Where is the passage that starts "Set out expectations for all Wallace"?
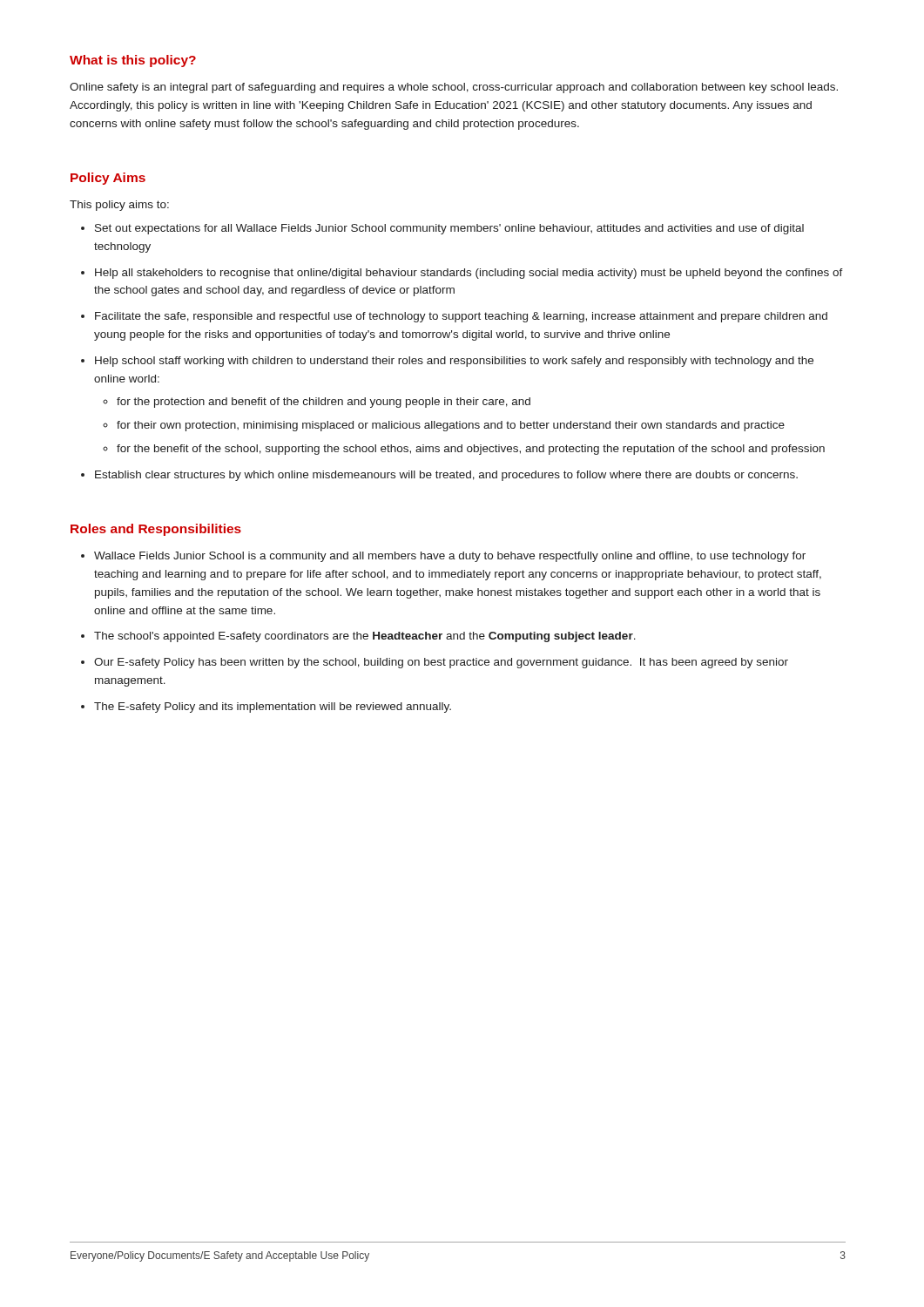This screenshot has height=1307, width=924. click(x=470, y=238)
